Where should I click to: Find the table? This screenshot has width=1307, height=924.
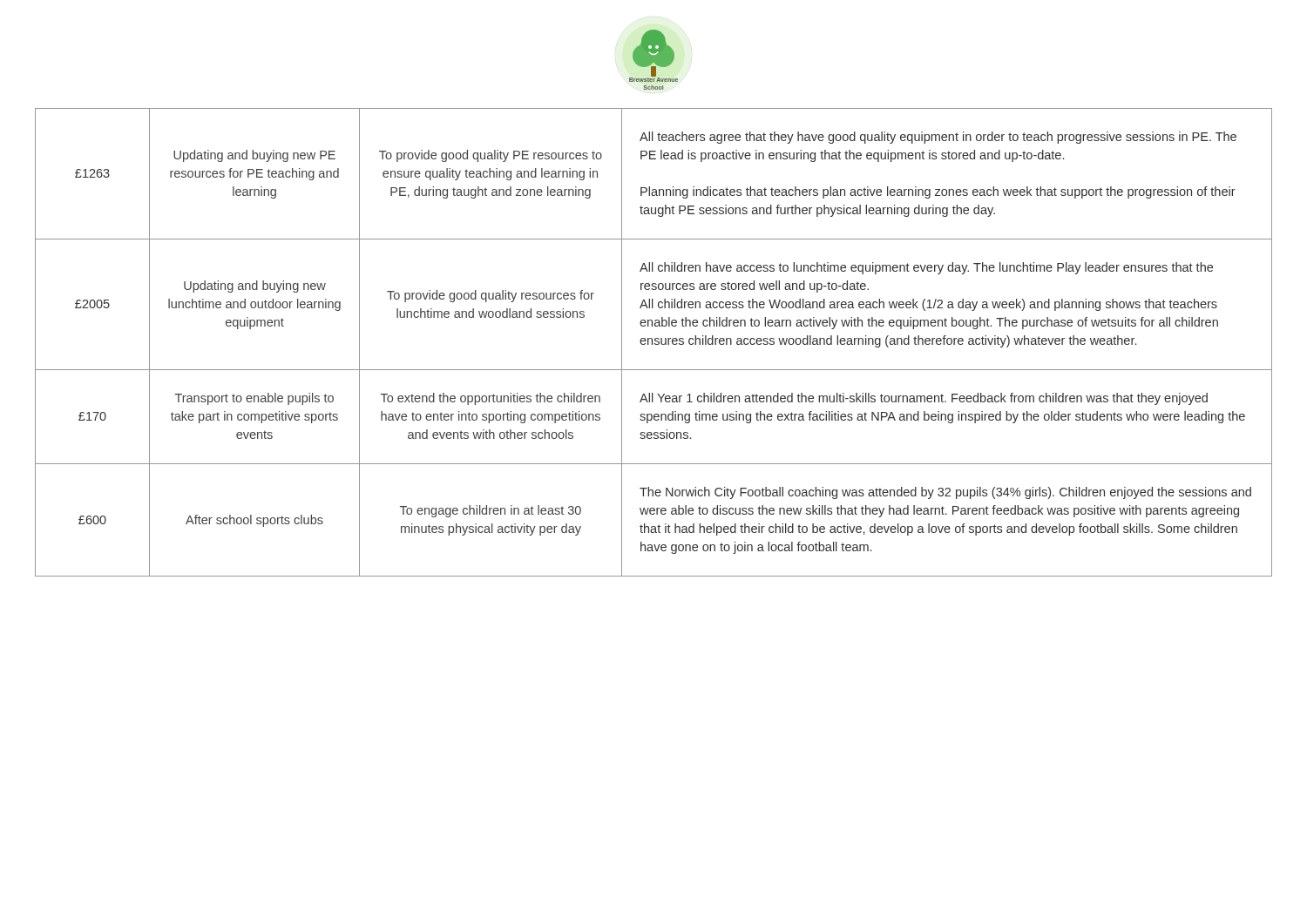(x=654, y=351)
